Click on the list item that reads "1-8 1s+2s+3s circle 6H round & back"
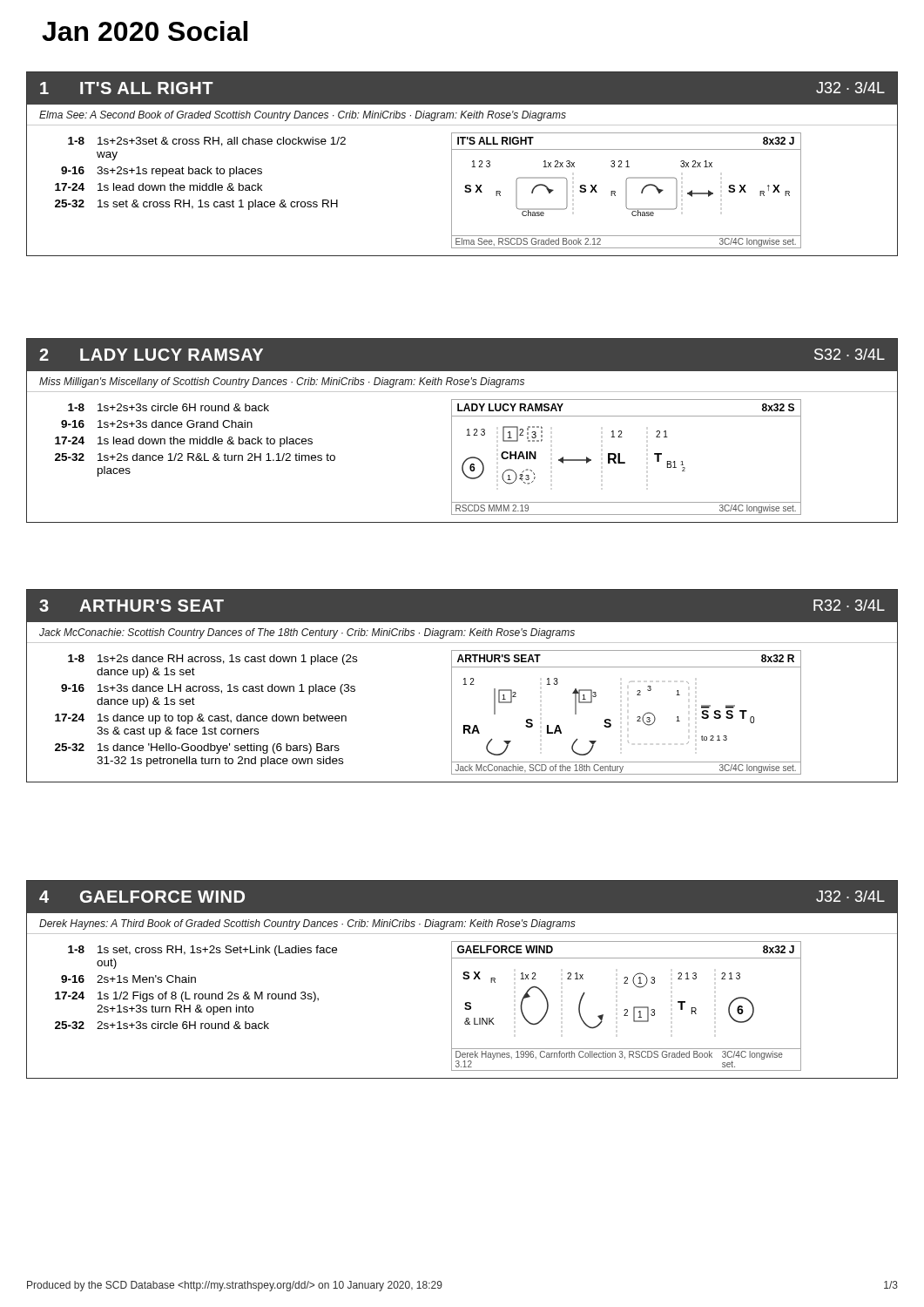Viewport: 924px width, 1307px height. (x=200, y=407)
